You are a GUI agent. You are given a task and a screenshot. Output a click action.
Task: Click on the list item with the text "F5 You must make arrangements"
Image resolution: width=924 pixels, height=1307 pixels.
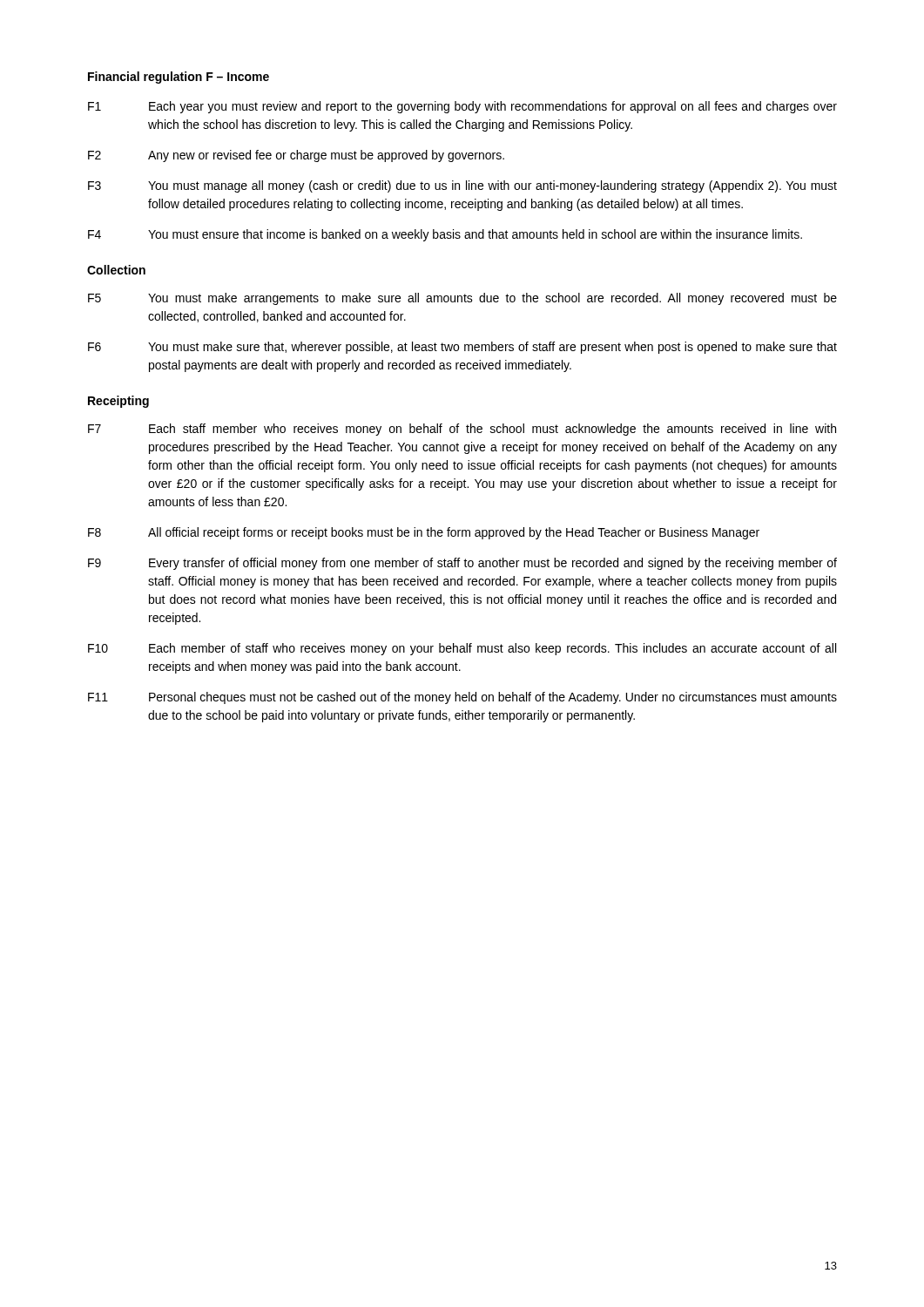(462, 308)
